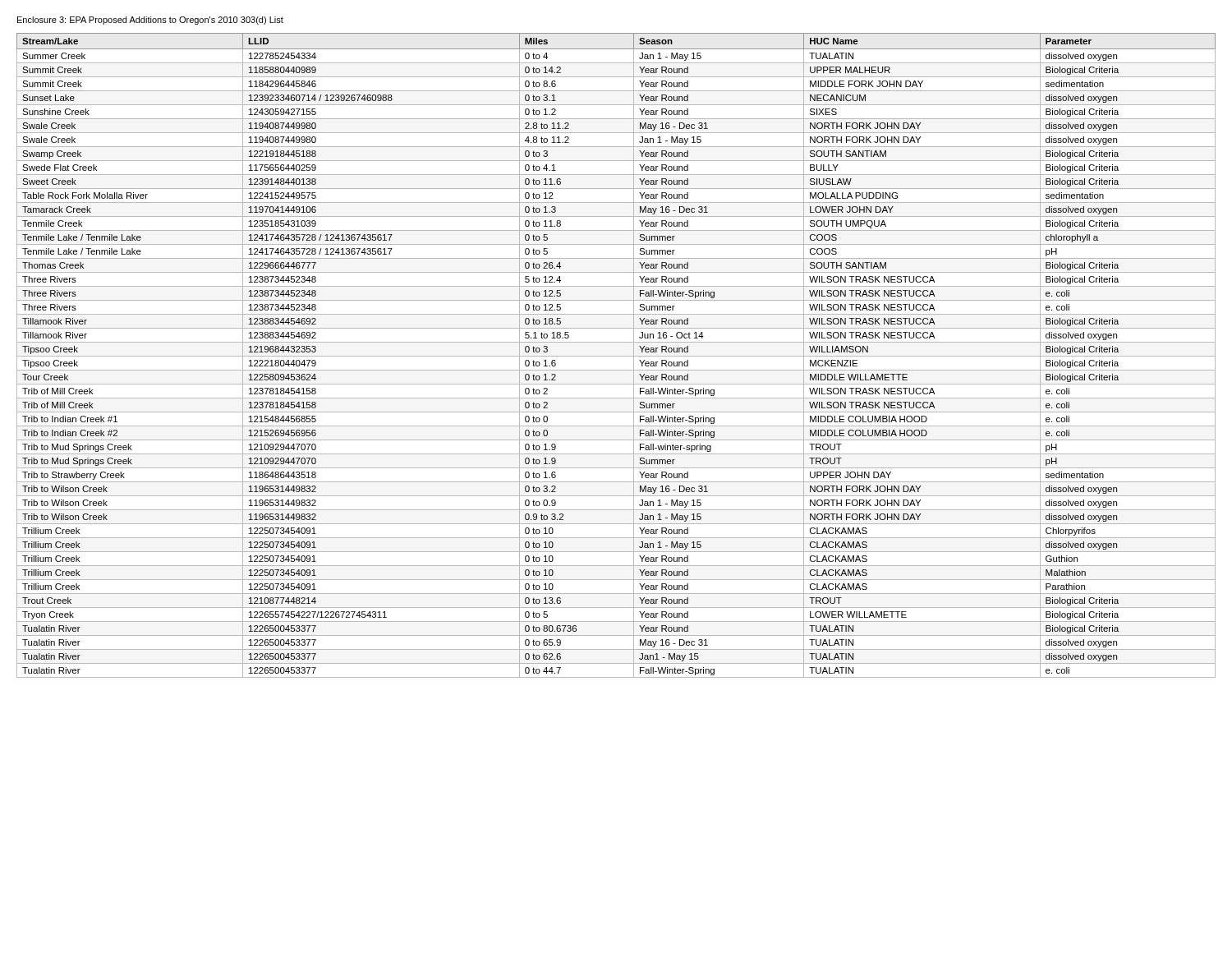Screen dimensions: 953x1232
Task: Find the table that mentions "0 to 8.6"
Action: pyautogui.click(x=616, y=355)
